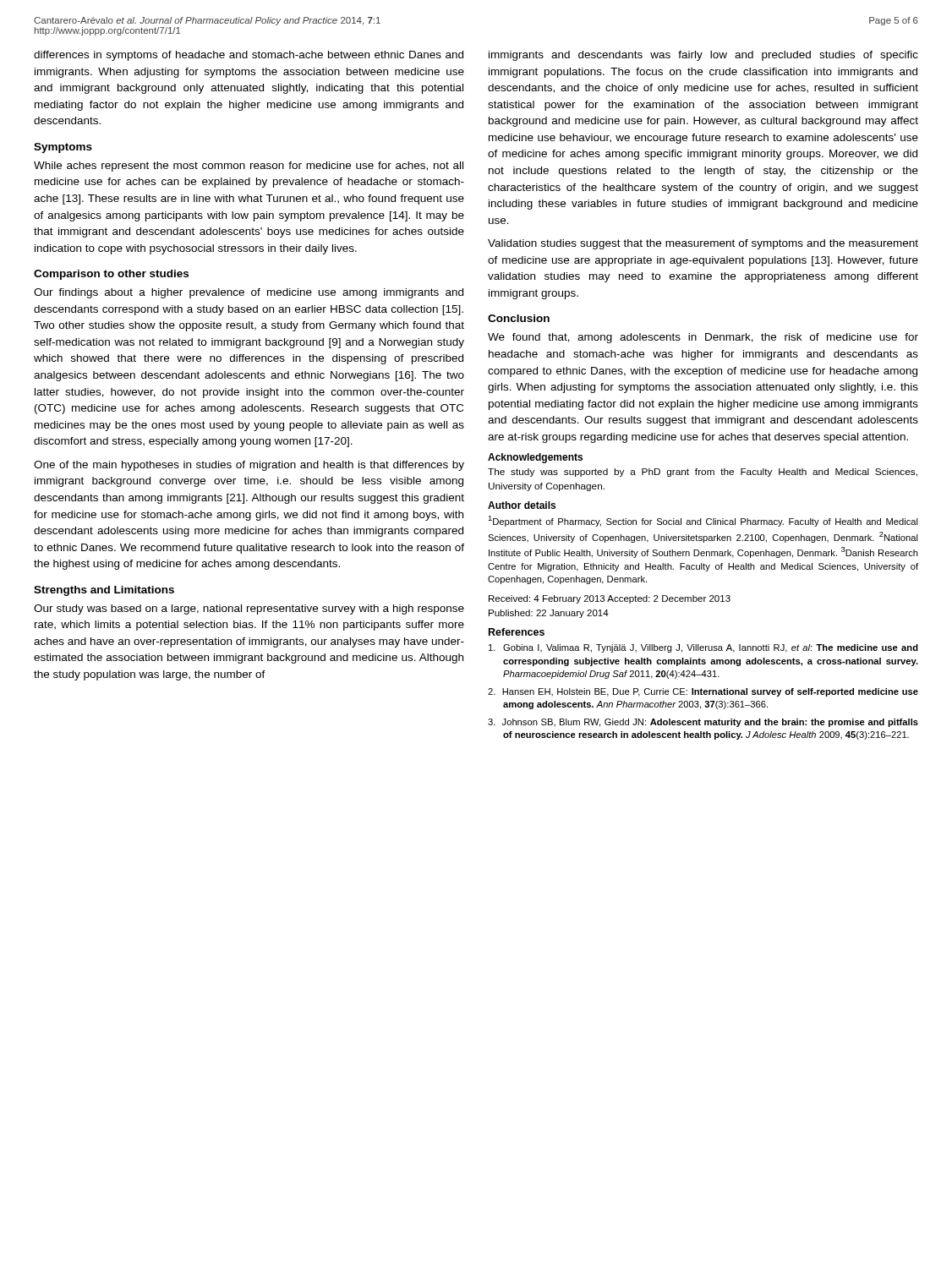Find the text block with the text "Our findings about a higher prevalence of"
The height and width of the screenshot is (1268, 952).
coord(249,367)
